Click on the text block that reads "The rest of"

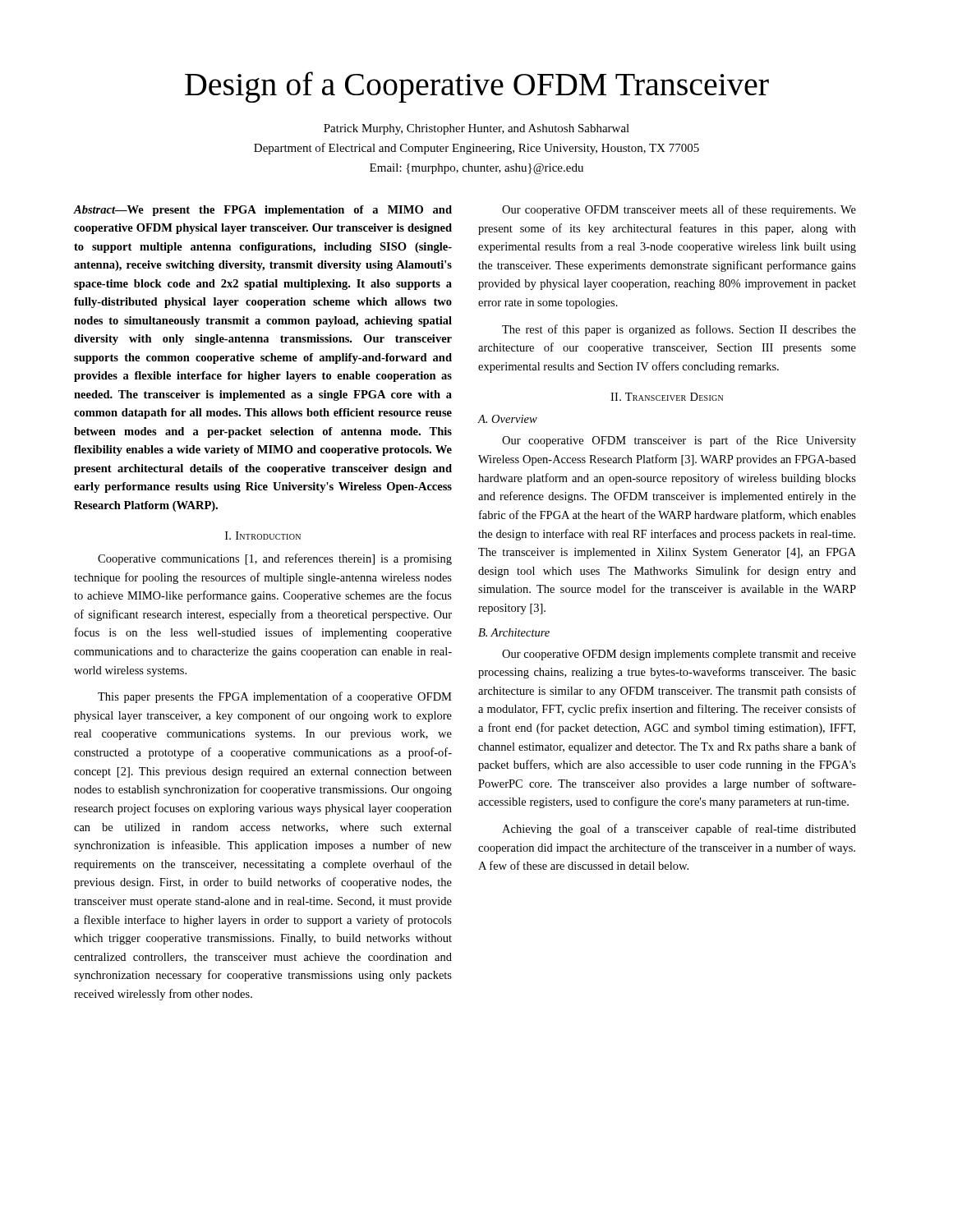click(x=667, y=348)
